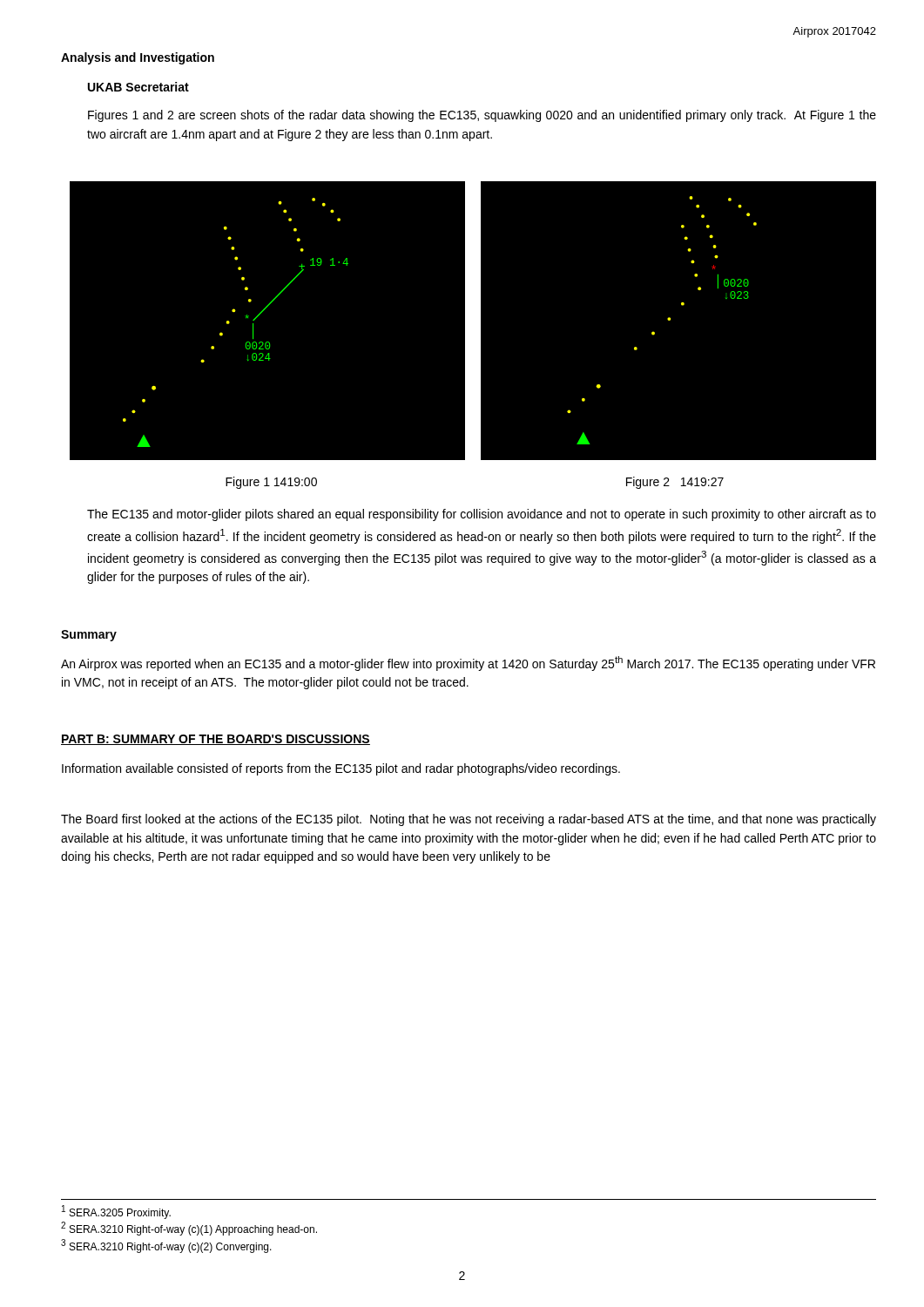Where does it say "3 SERA.3210 Right-of-way (c)(2) Converging."?
Screen dimensions: 1307x924
[x=167, y=1246]
